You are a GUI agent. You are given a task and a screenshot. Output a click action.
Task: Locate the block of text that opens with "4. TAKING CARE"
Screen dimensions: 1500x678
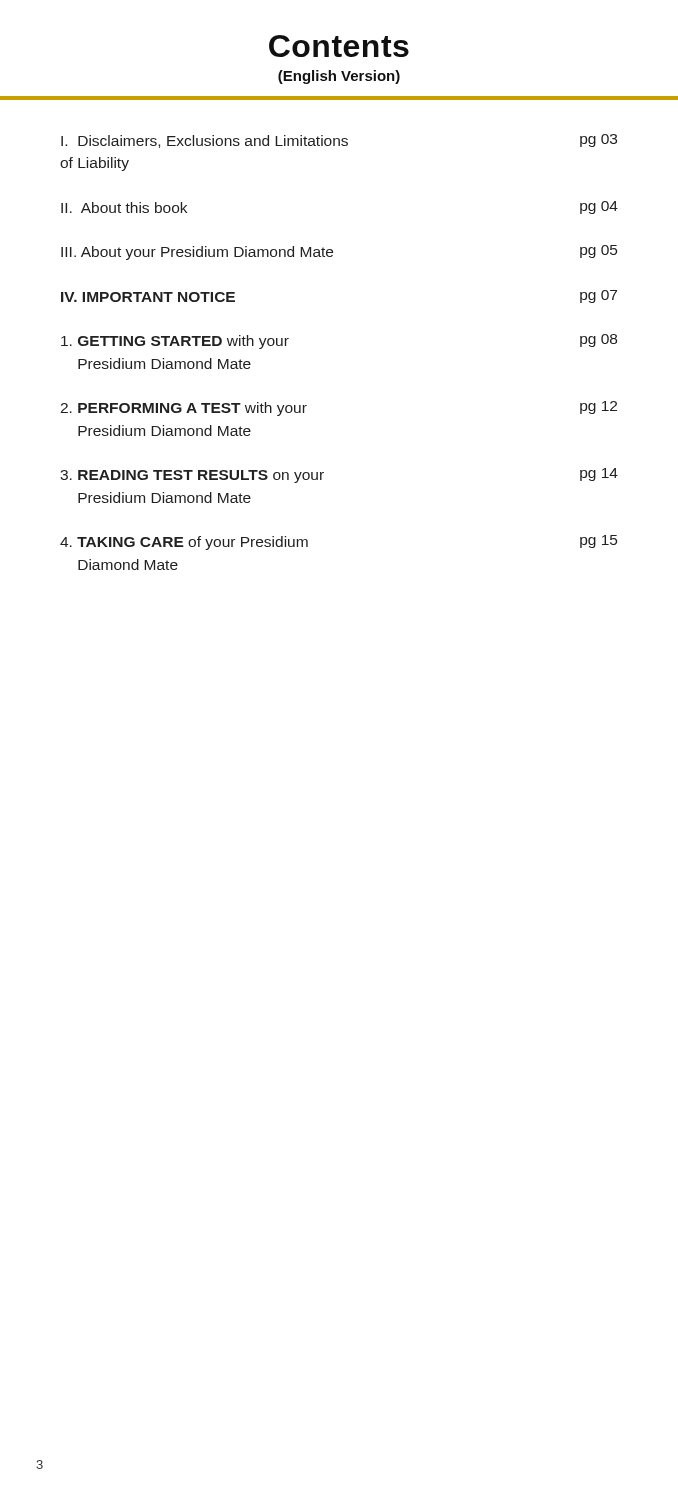tap(178, 542)
